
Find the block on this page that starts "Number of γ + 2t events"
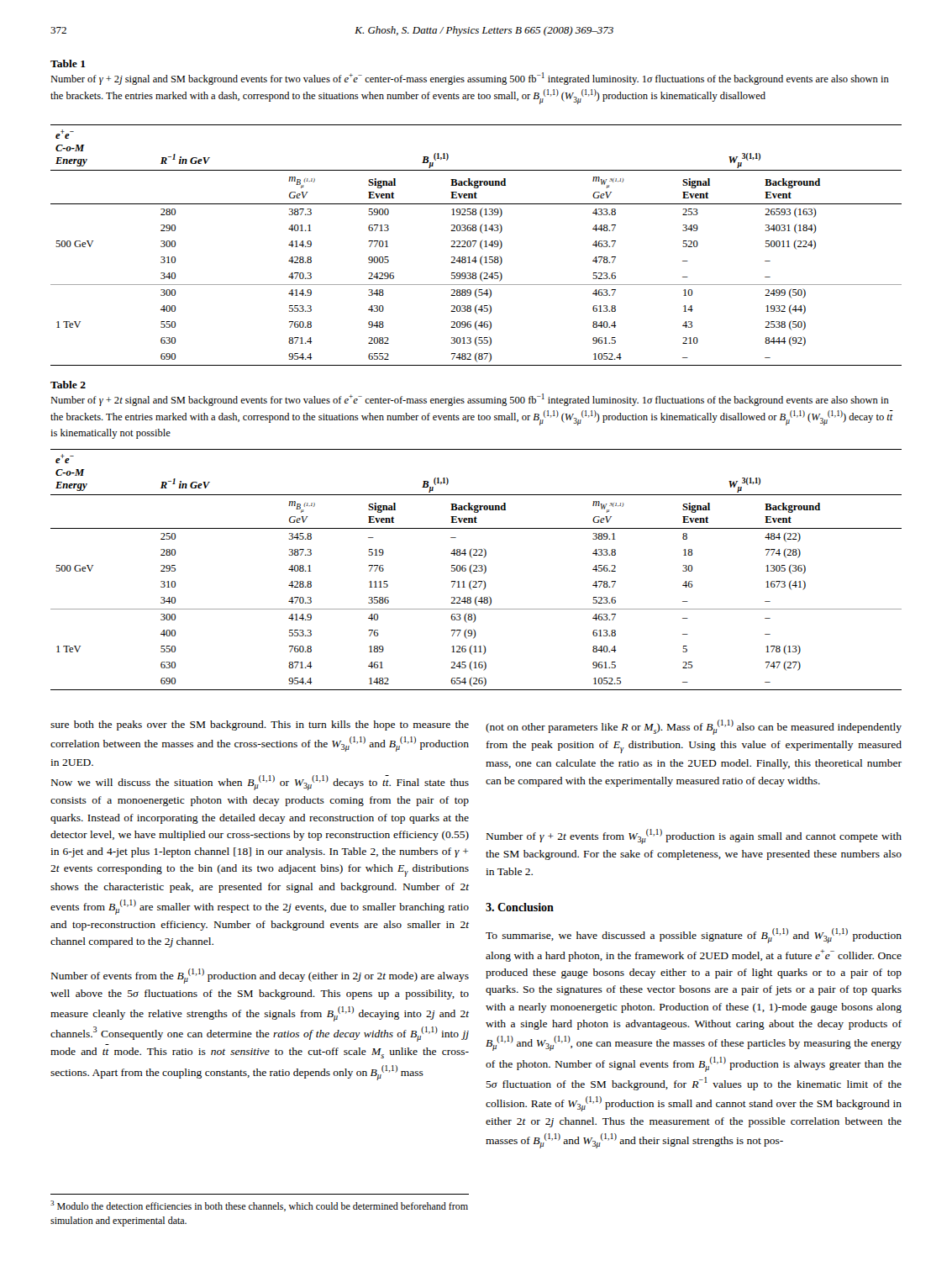tap(694, 852)
